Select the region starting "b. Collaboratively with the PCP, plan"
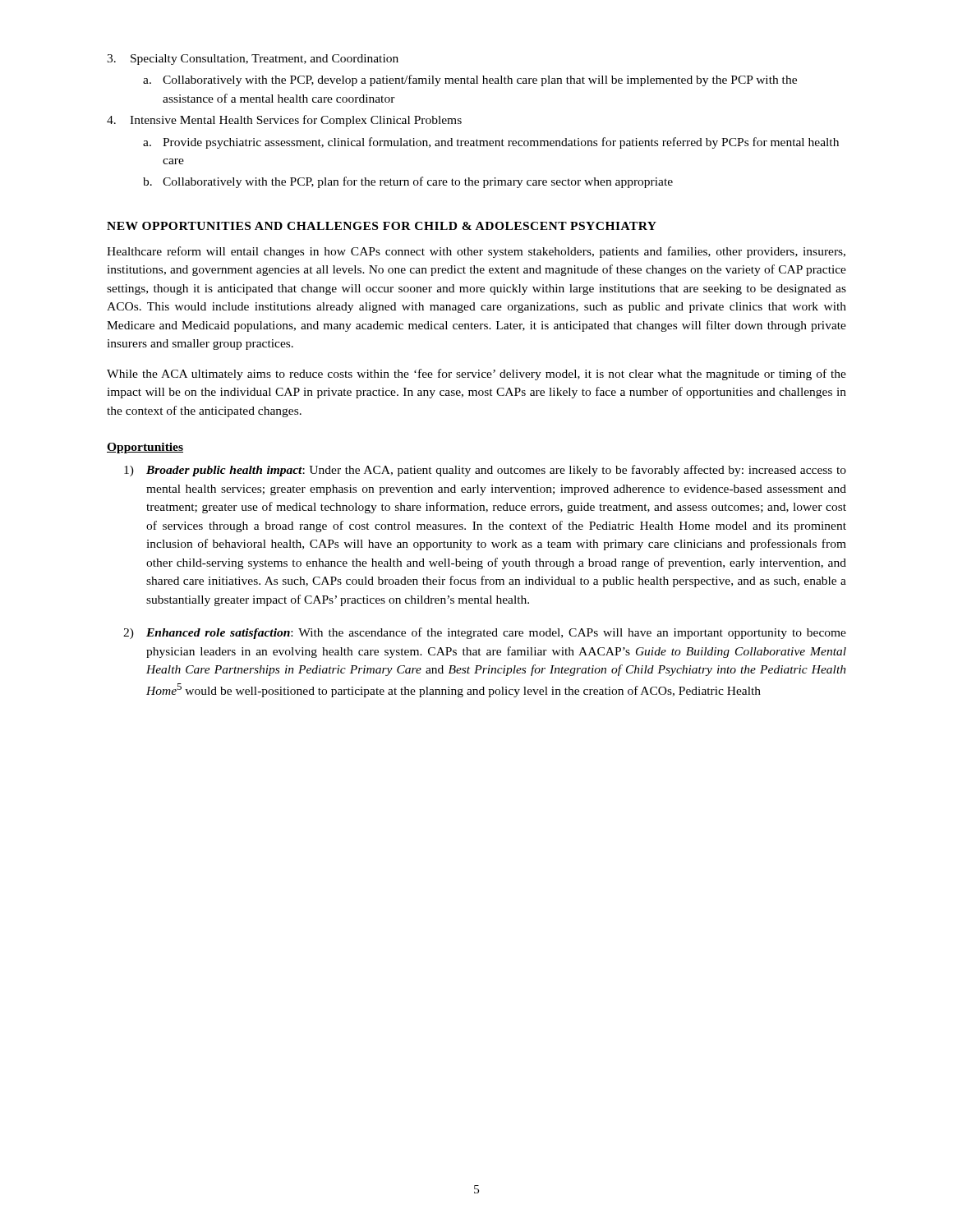Screen dimensions: 1232x953 [x=495, y=182]
